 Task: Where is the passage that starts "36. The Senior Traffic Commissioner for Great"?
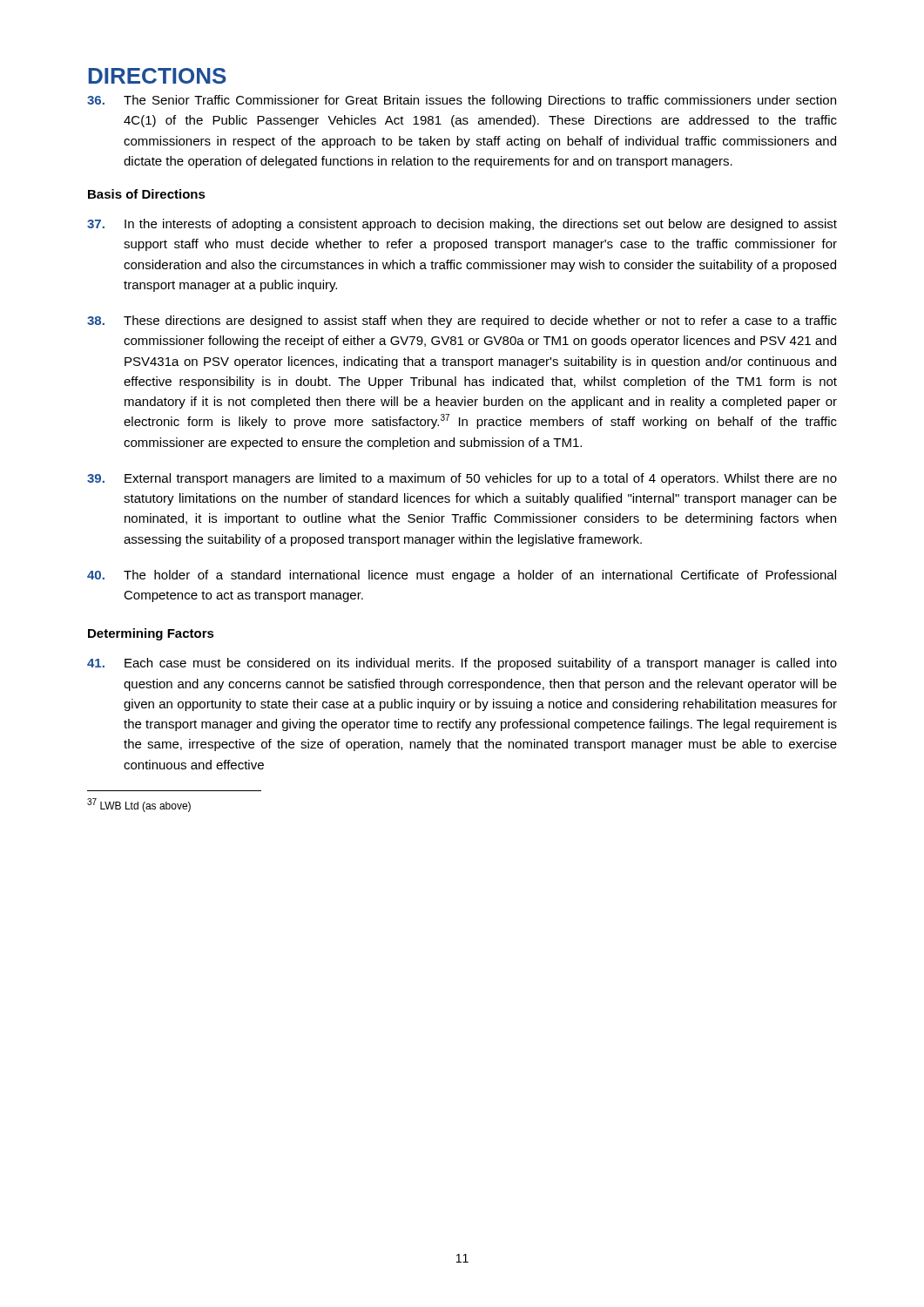point(462,130)
